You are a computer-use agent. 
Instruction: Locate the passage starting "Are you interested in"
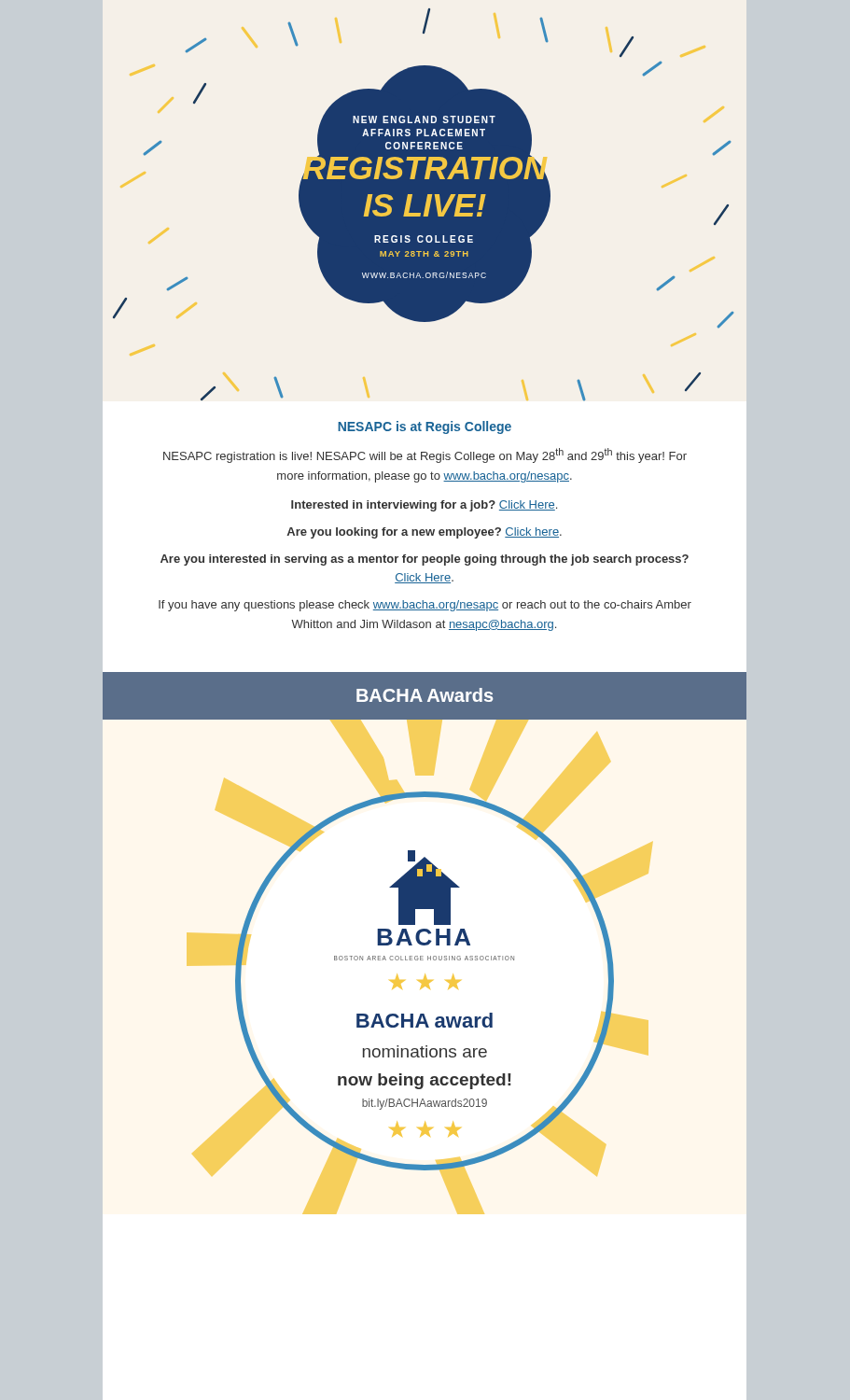425,568
